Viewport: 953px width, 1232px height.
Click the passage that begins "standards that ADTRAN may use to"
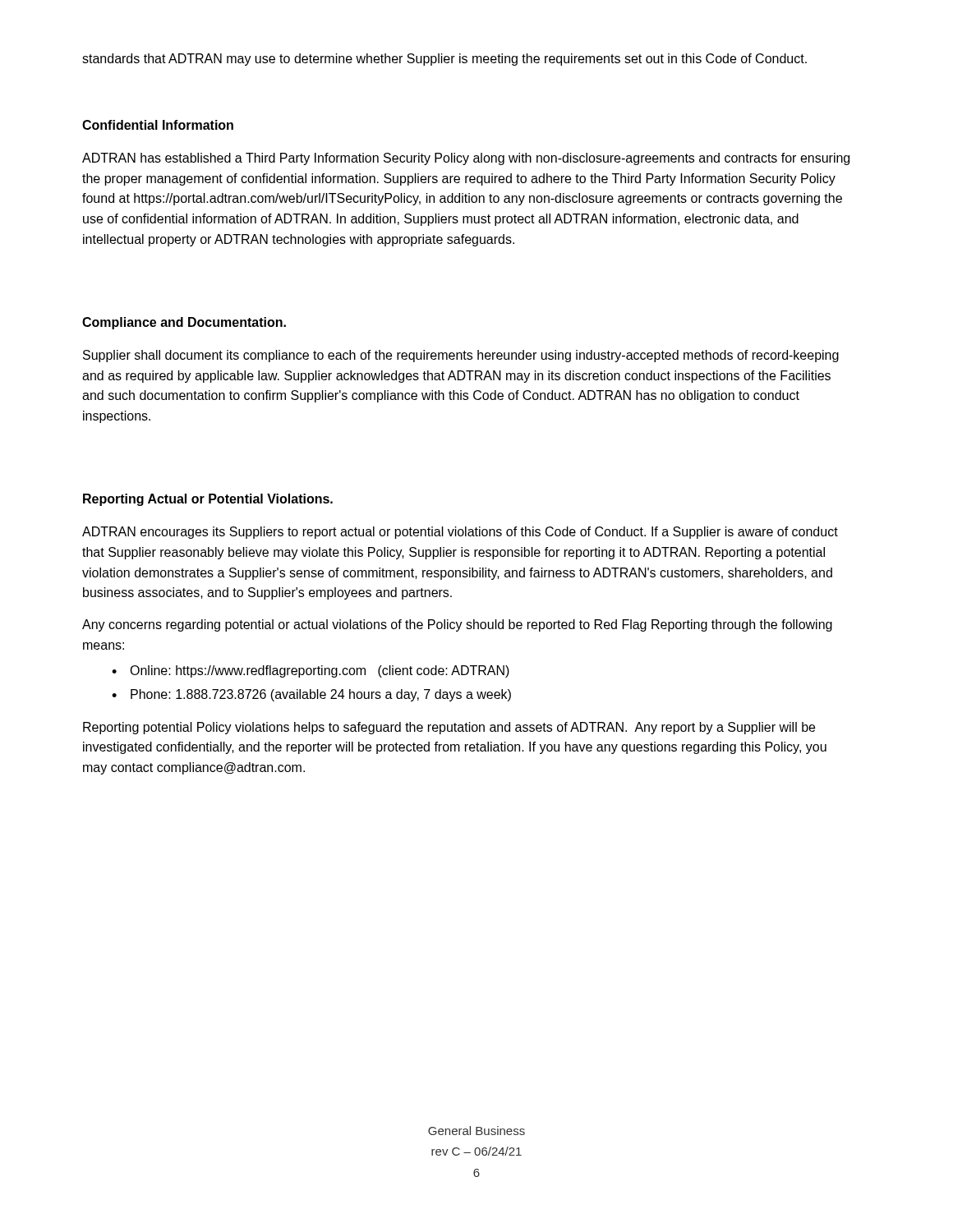pos(445,59)
